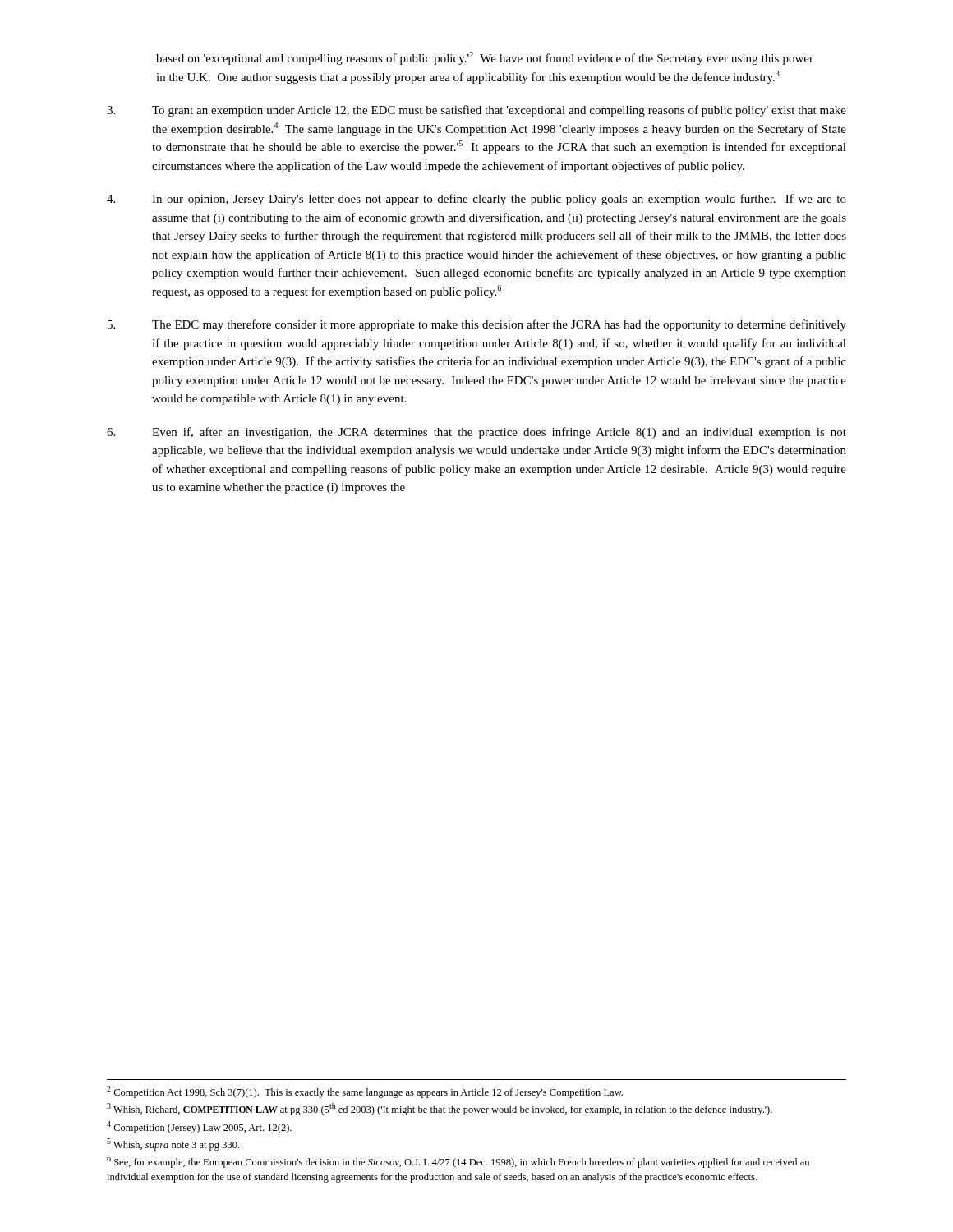Find the passage starting "4 Competition (Jersey) Law 2005, Art. 12(2)."
This screenshot has width=953, height=1232.
(x=199, y=1126)
